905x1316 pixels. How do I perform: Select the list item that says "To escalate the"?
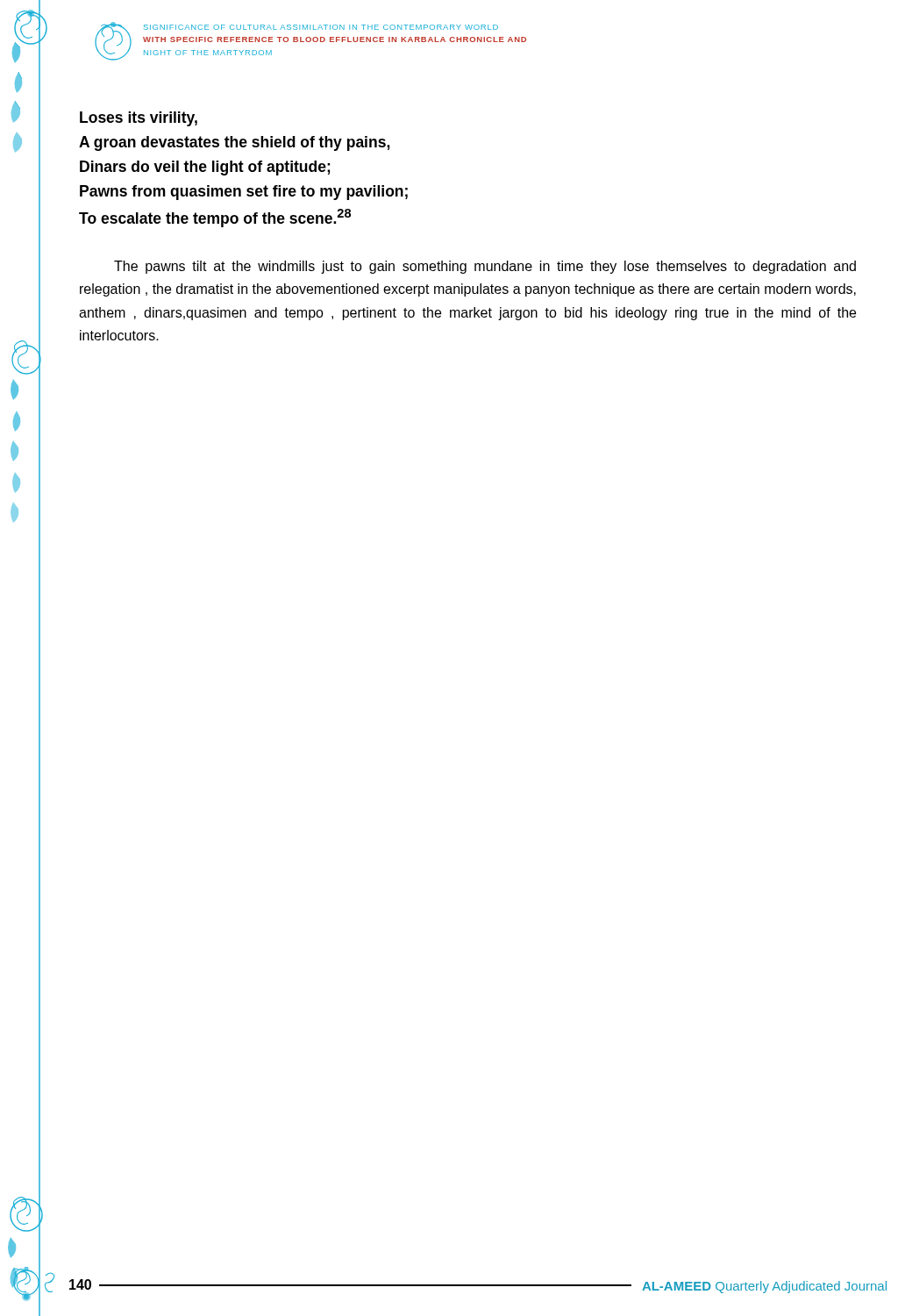coord(215,217)
